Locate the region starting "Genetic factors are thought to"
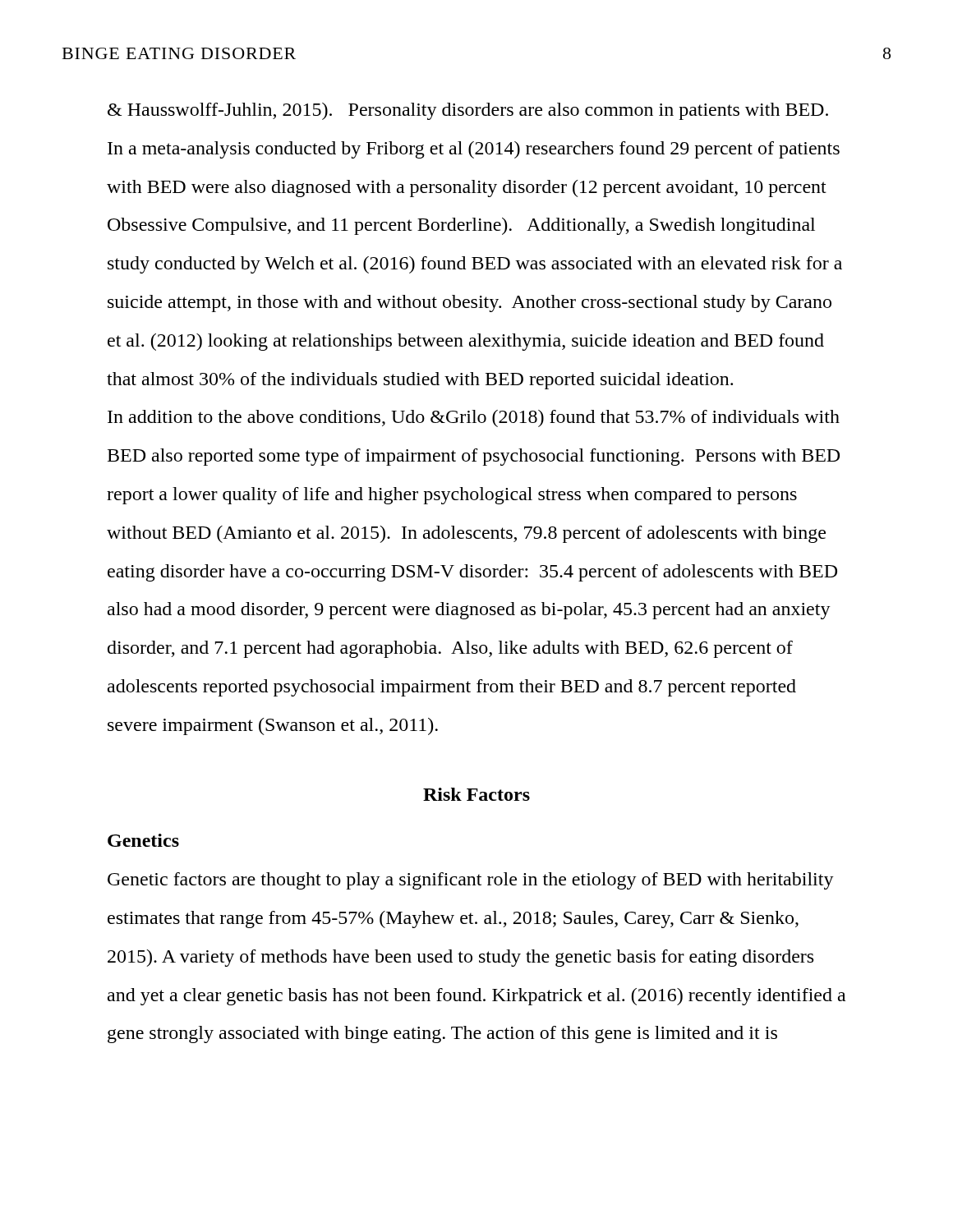The height and width of the screenshot is (1232, 953). pyautogui.click(x=476, y=956)
